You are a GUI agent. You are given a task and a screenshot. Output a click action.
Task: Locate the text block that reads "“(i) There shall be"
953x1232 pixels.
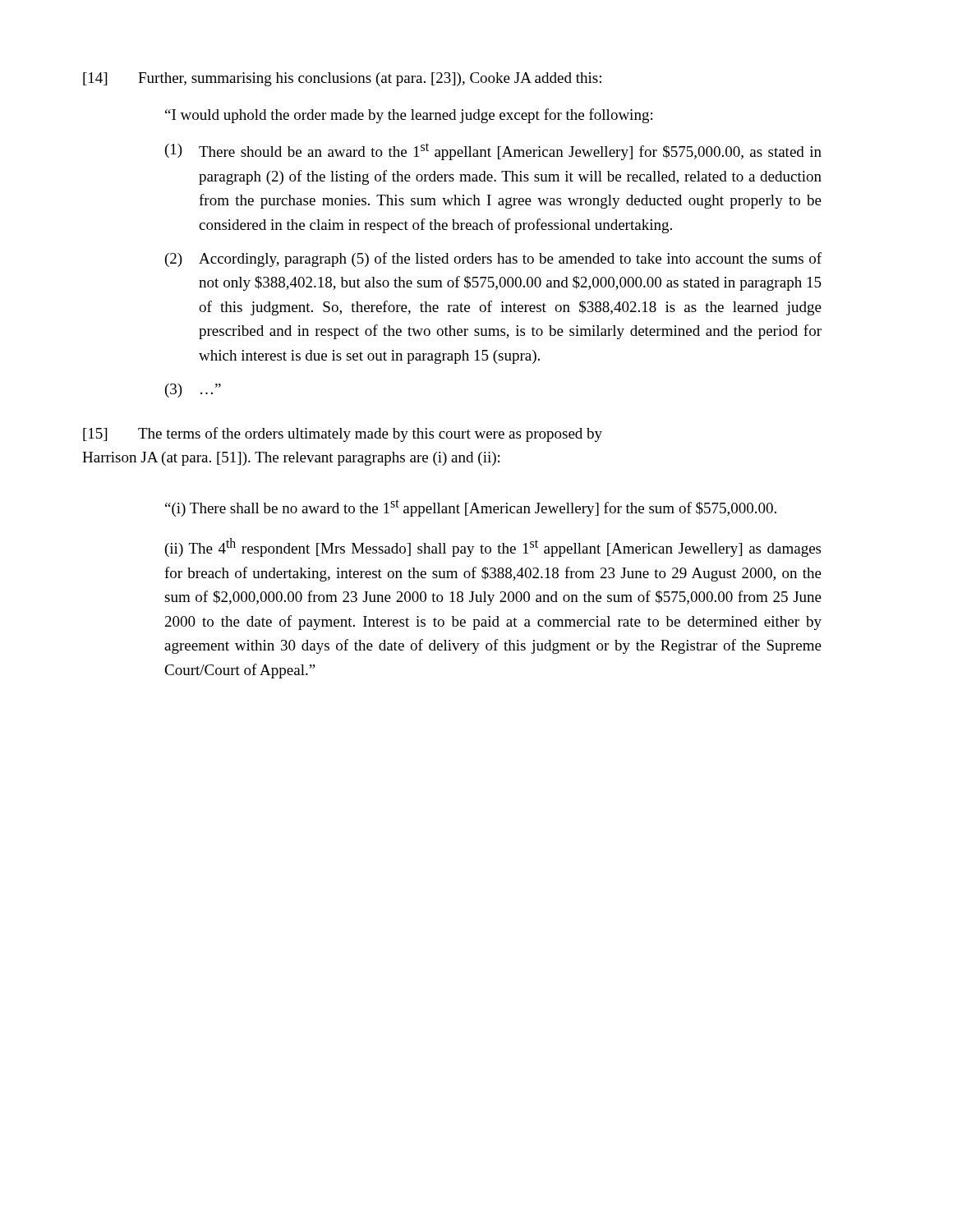(471, 507)
